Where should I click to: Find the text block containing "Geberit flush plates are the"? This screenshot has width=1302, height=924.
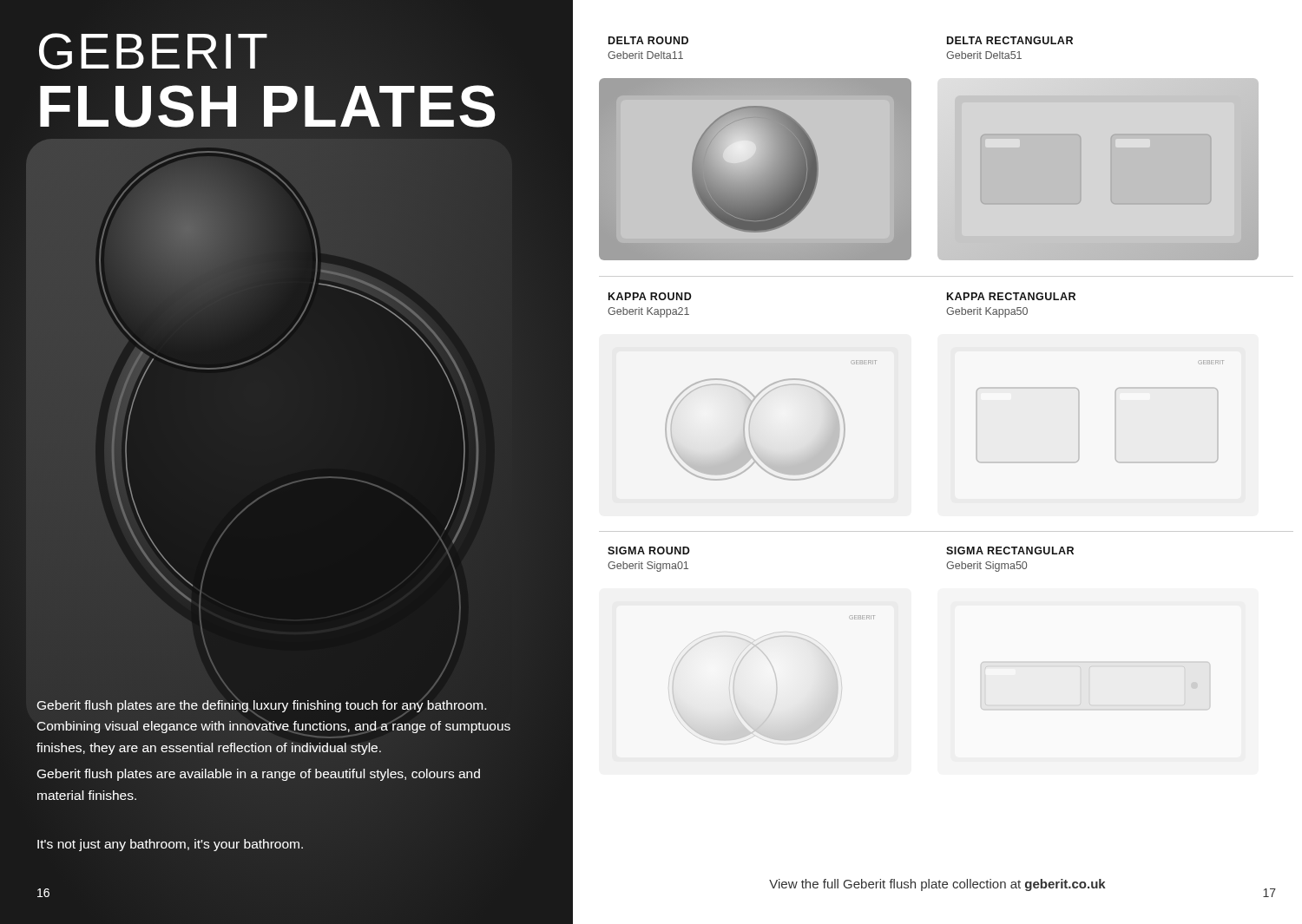[286, 726]
